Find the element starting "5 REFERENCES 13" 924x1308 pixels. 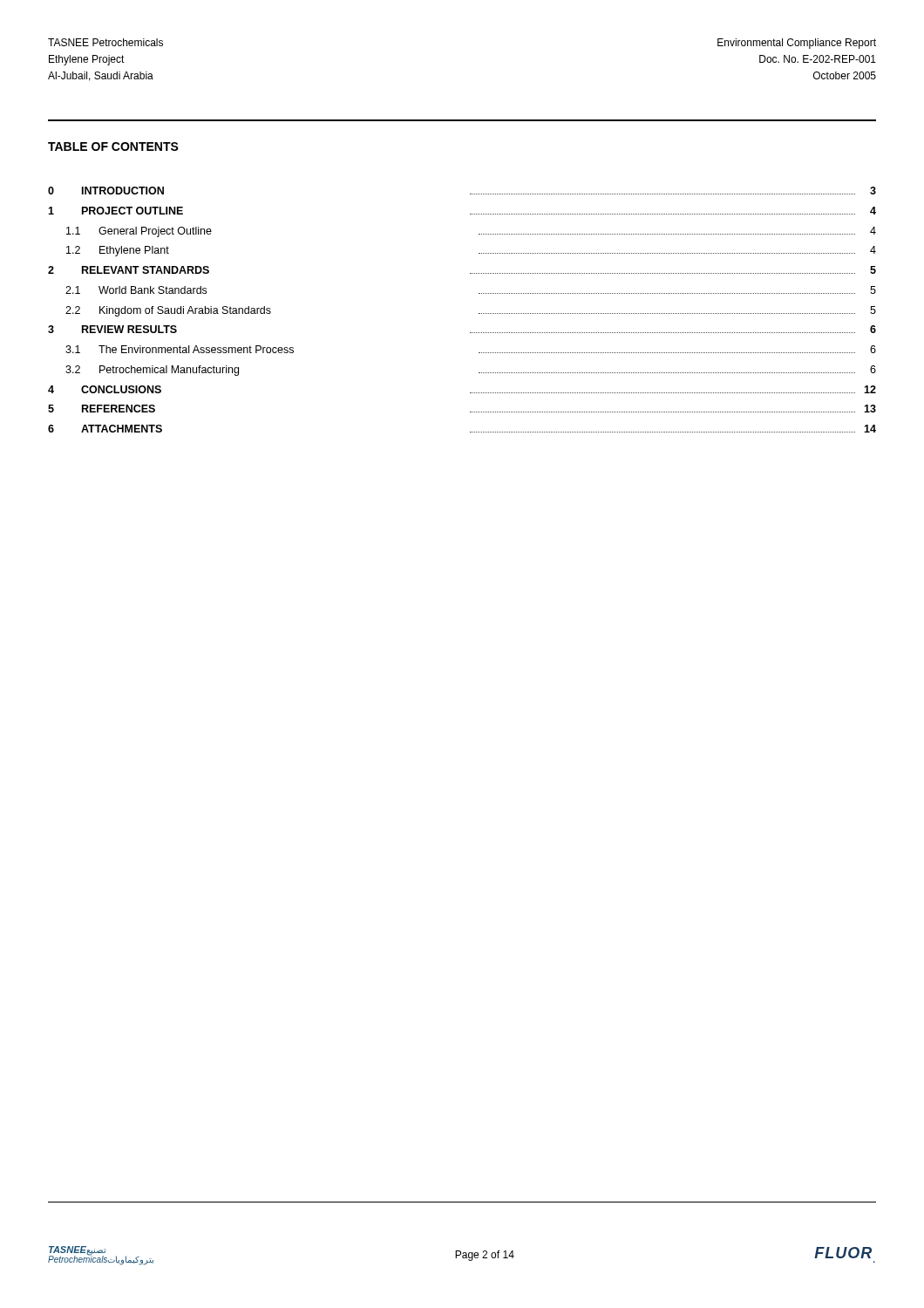(x=462, y=409)
